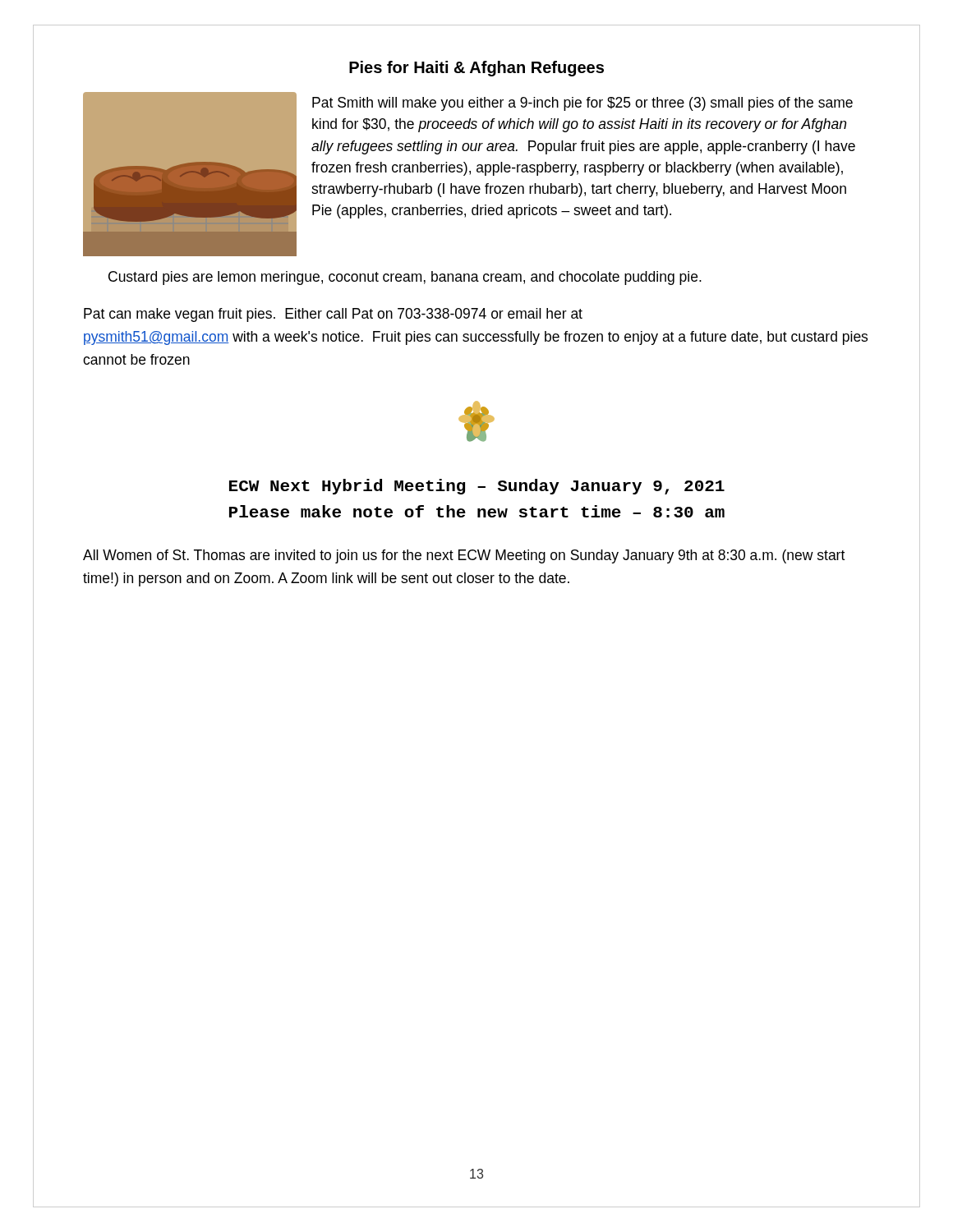Locate the text "Pies for Haiti & Afghan Refugees"

click(476, 67)
